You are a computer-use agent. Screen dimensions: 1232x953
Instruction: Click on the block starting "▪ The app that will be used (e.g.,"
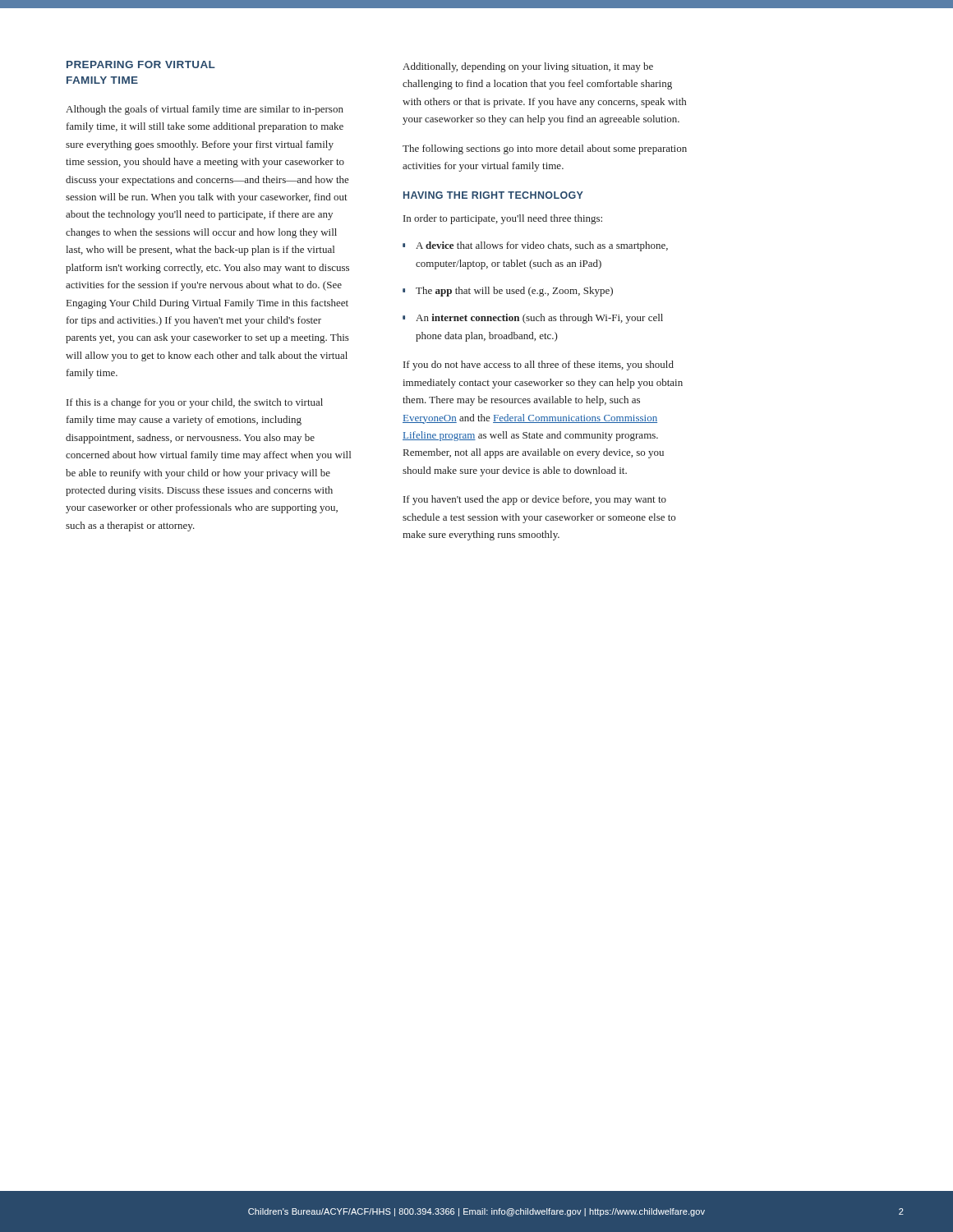[x=508, y=291]
